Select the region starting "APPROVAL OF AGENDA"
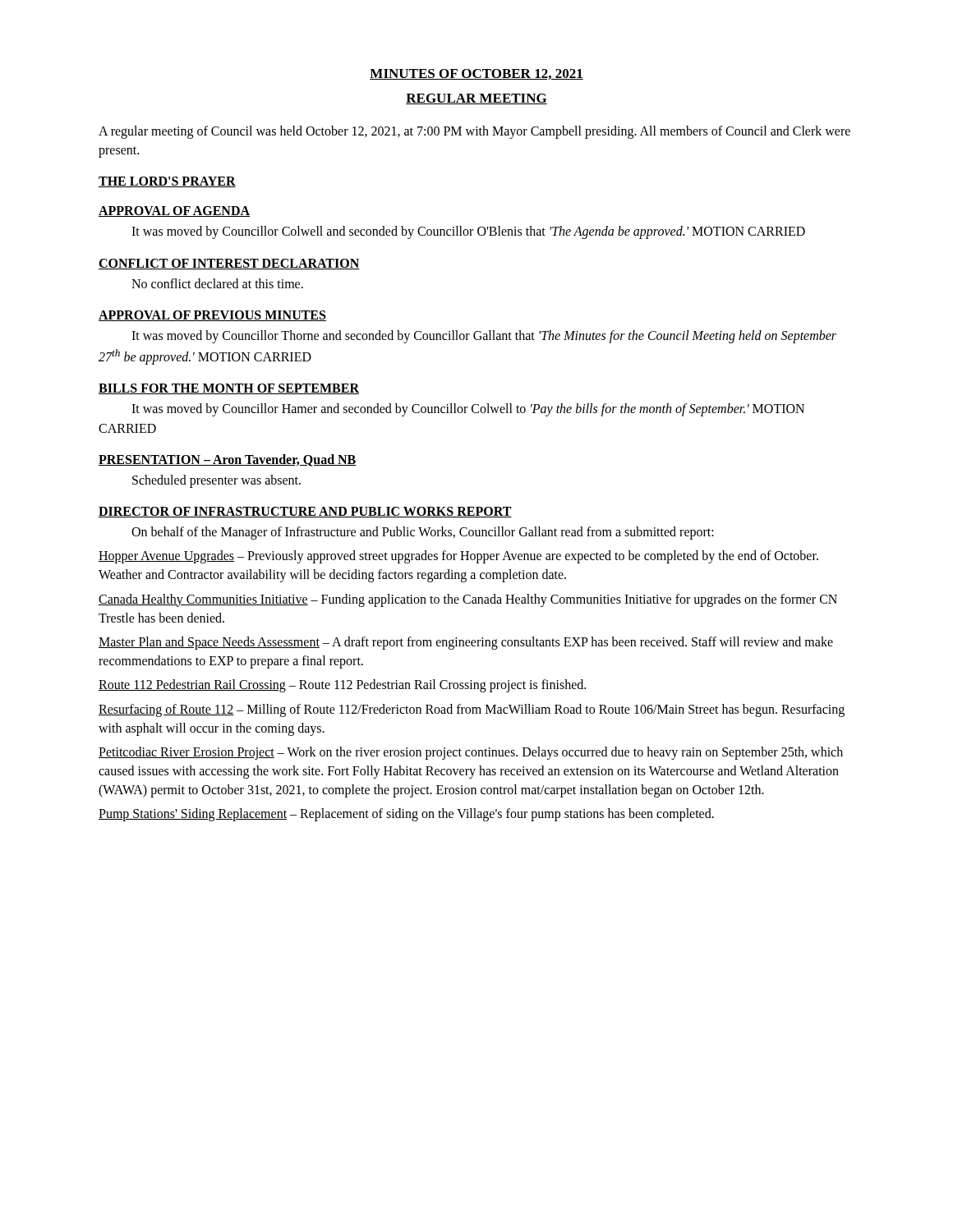Screen dimensions: 1232x953 tap(174, 211)
